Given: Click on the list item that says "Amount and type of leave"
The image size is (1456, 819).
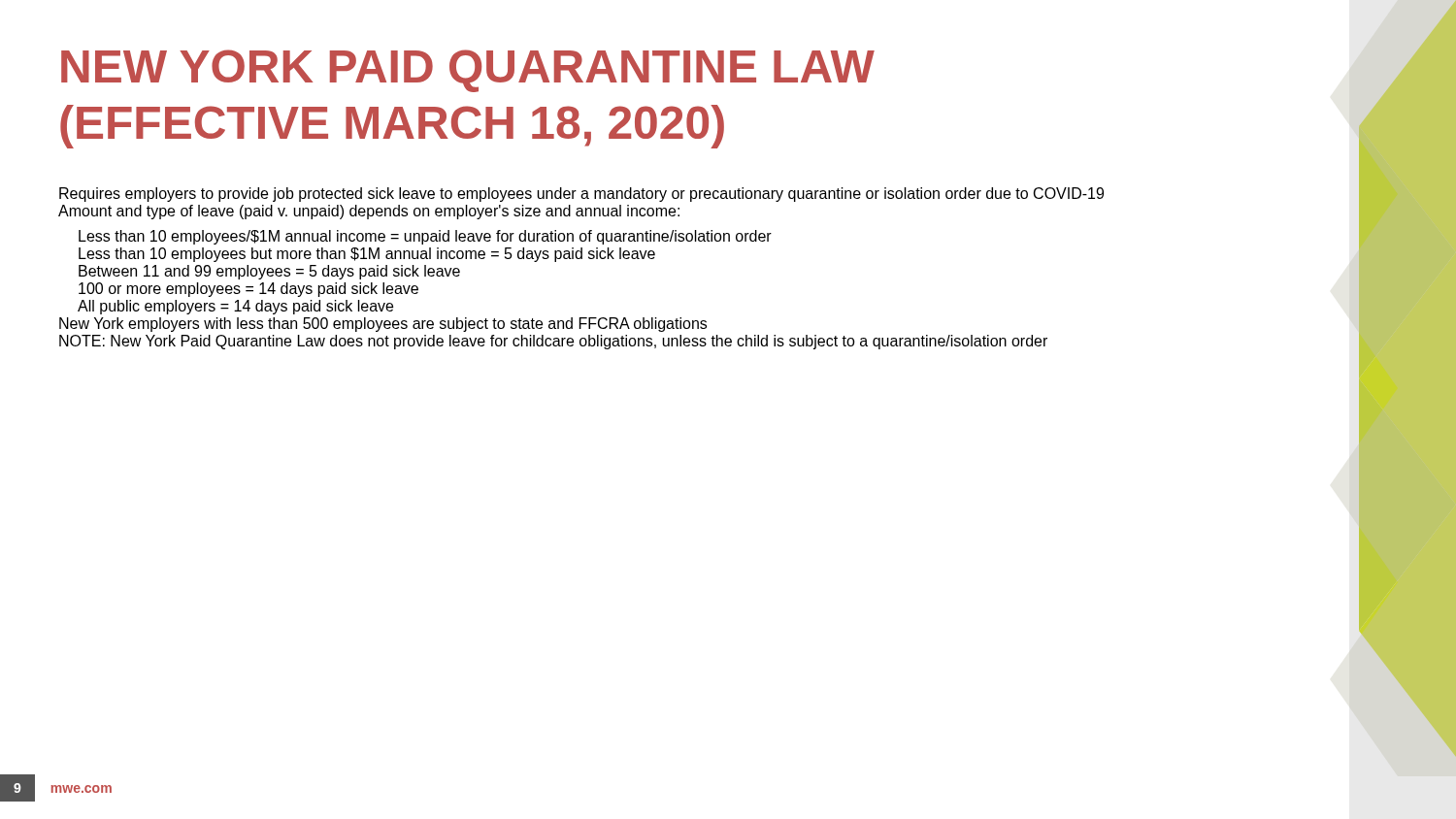Looking at the screenshot, I should pos(612,259).
